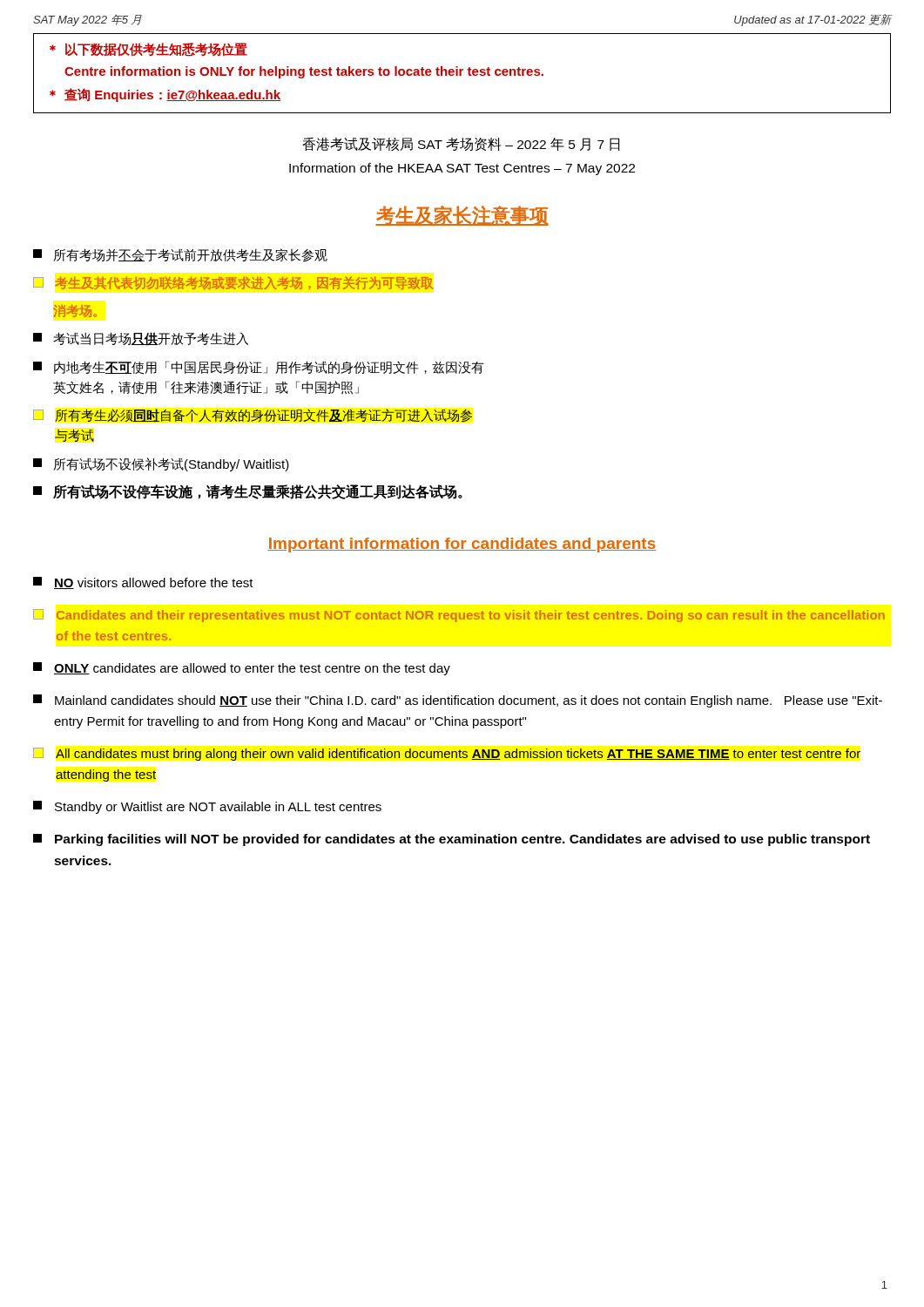Locate the list item with the text "Candidates and their representatives"

coord(462,625)
